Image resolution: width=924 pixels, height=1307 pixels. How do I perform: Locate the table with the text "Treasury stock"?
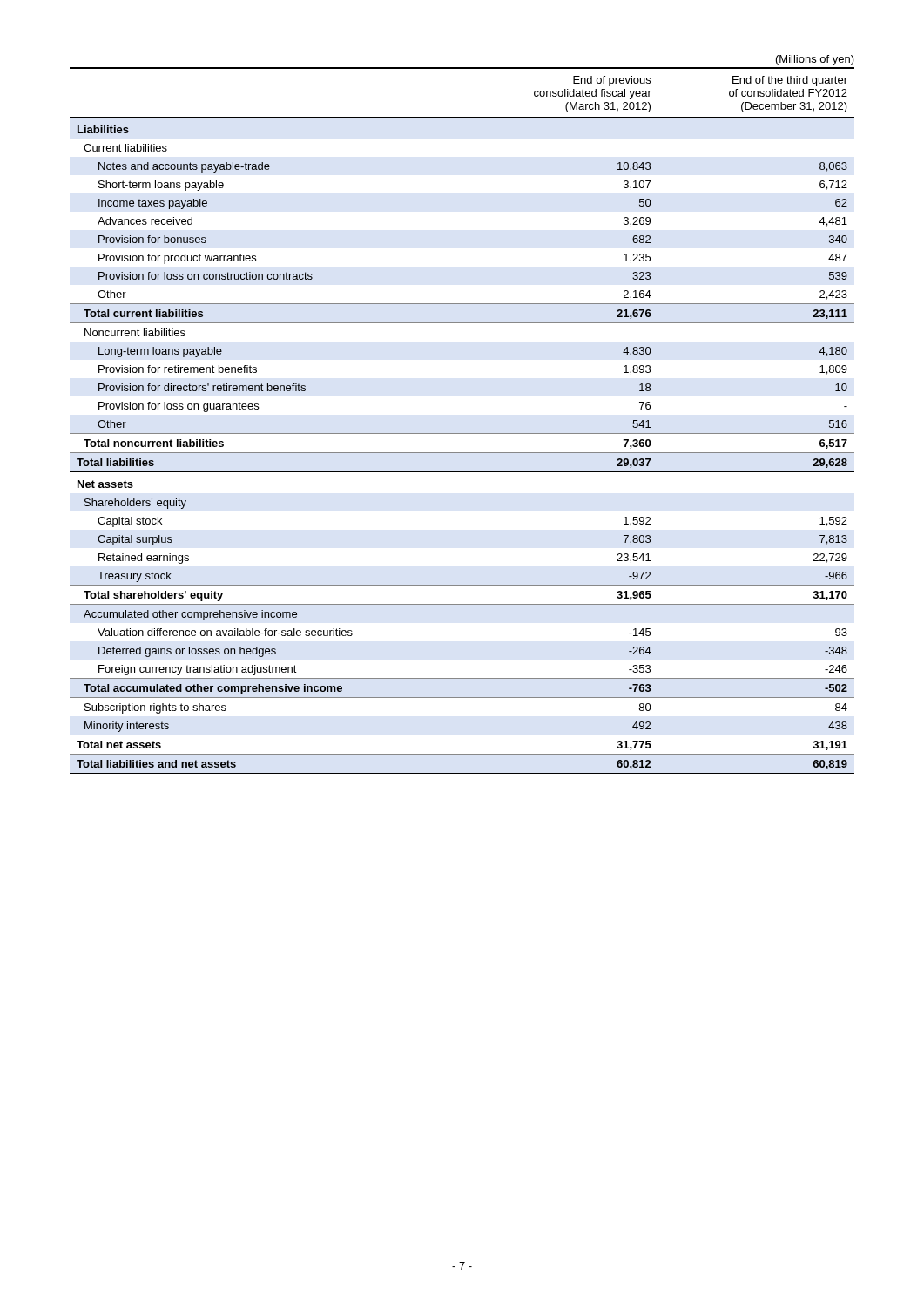[x=462, y=413]
